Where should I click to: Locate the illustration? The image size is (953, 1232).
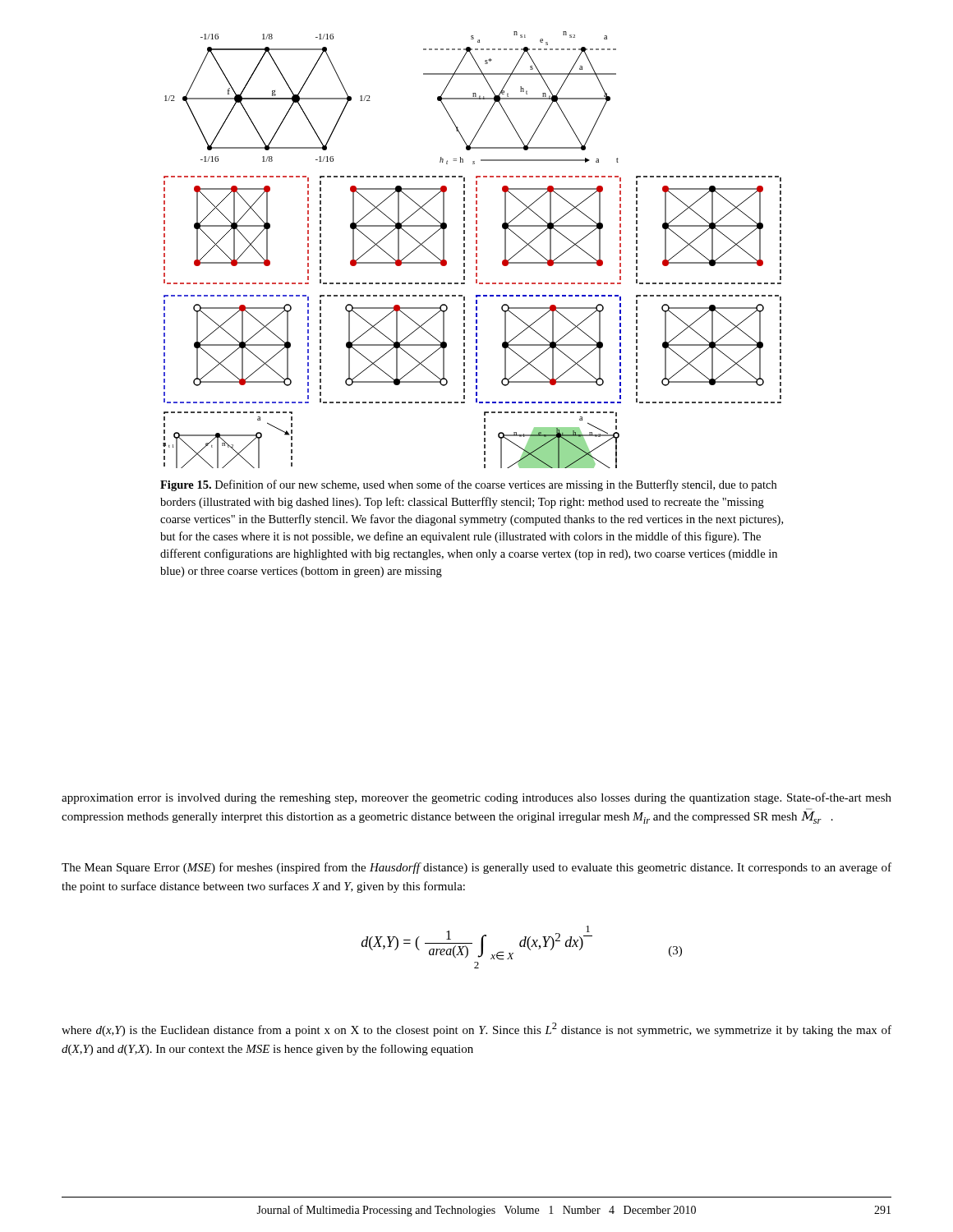(476, 246)
